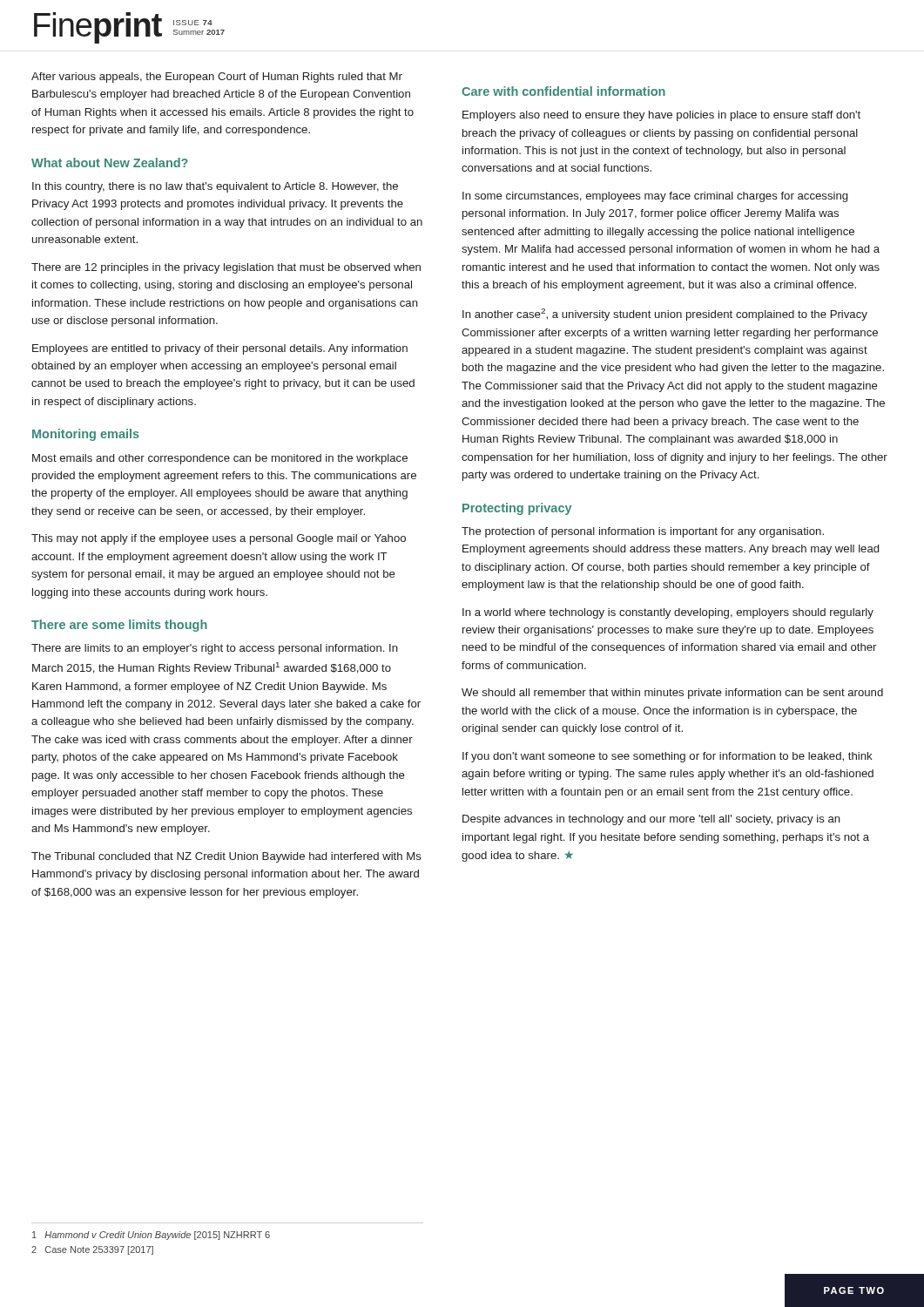
Task: Click the passage that begins "The protection of personal"
Action: [671, 558]
